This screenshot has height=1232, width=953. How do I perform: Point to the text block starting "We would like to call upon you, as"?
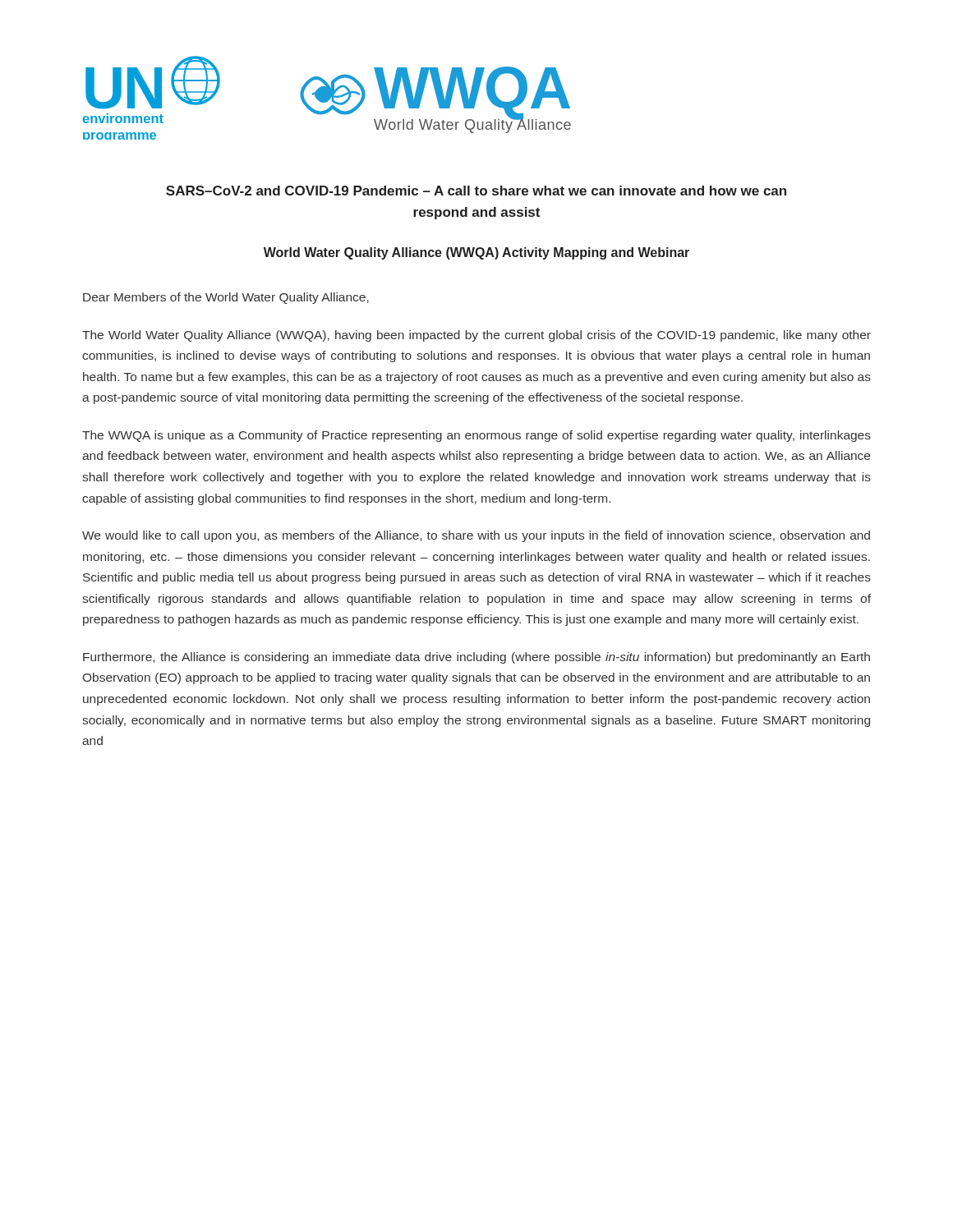click(x=476, y=577)
